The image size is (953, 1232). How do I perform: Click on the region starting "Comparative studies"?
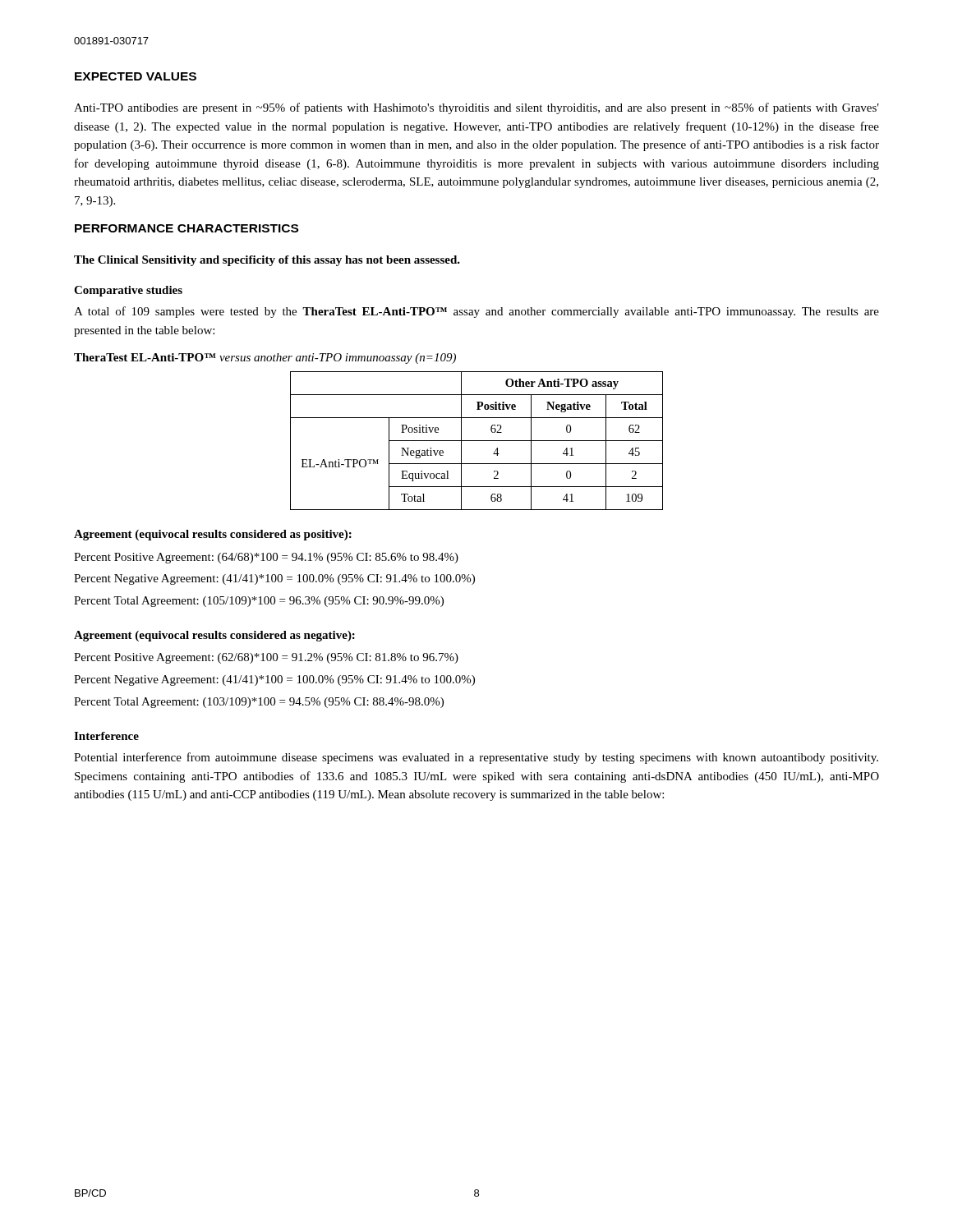pos(128,291)
